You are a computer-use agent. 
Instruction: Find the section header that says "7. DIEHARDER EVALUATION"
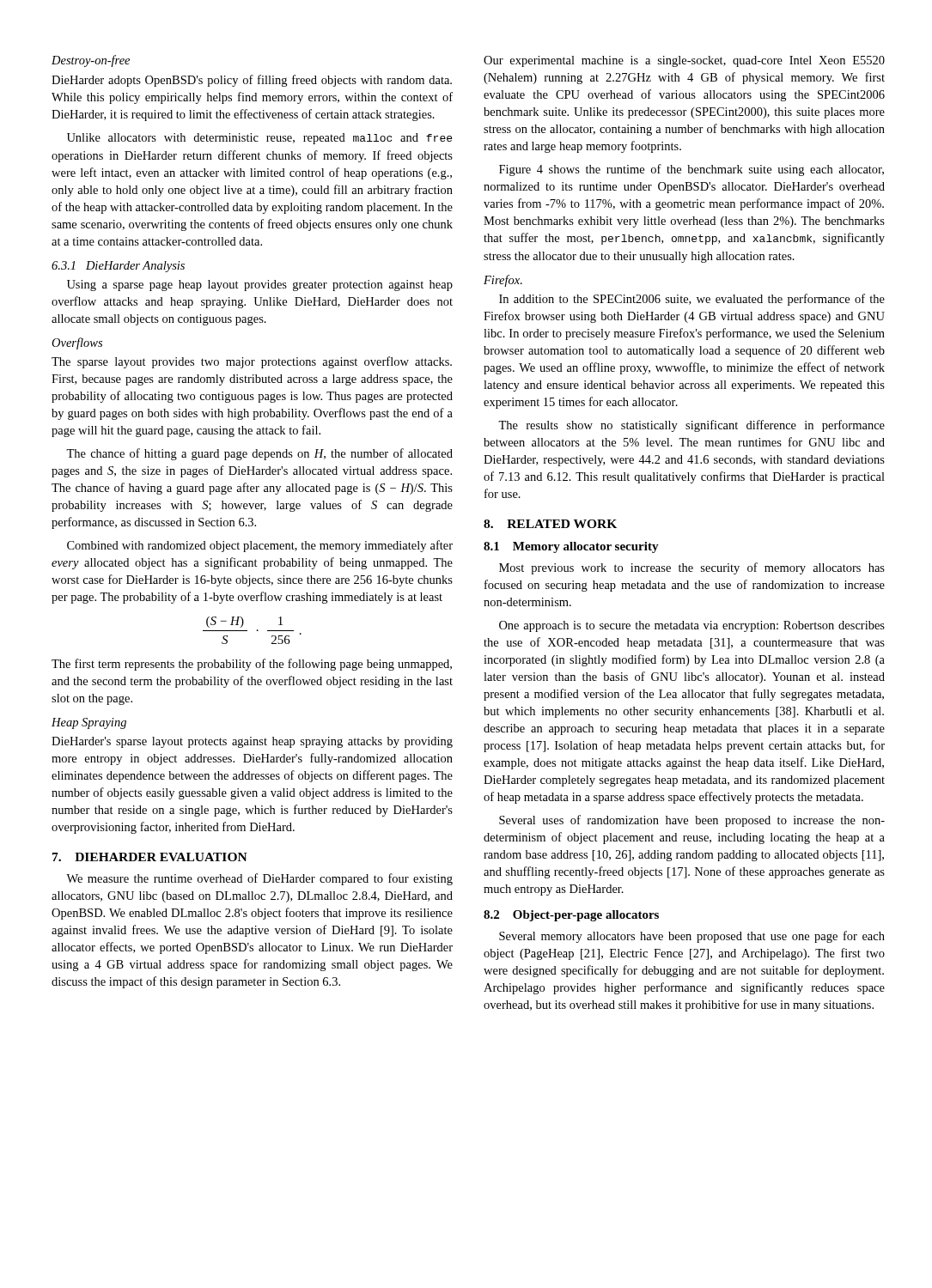pos(149,857)
